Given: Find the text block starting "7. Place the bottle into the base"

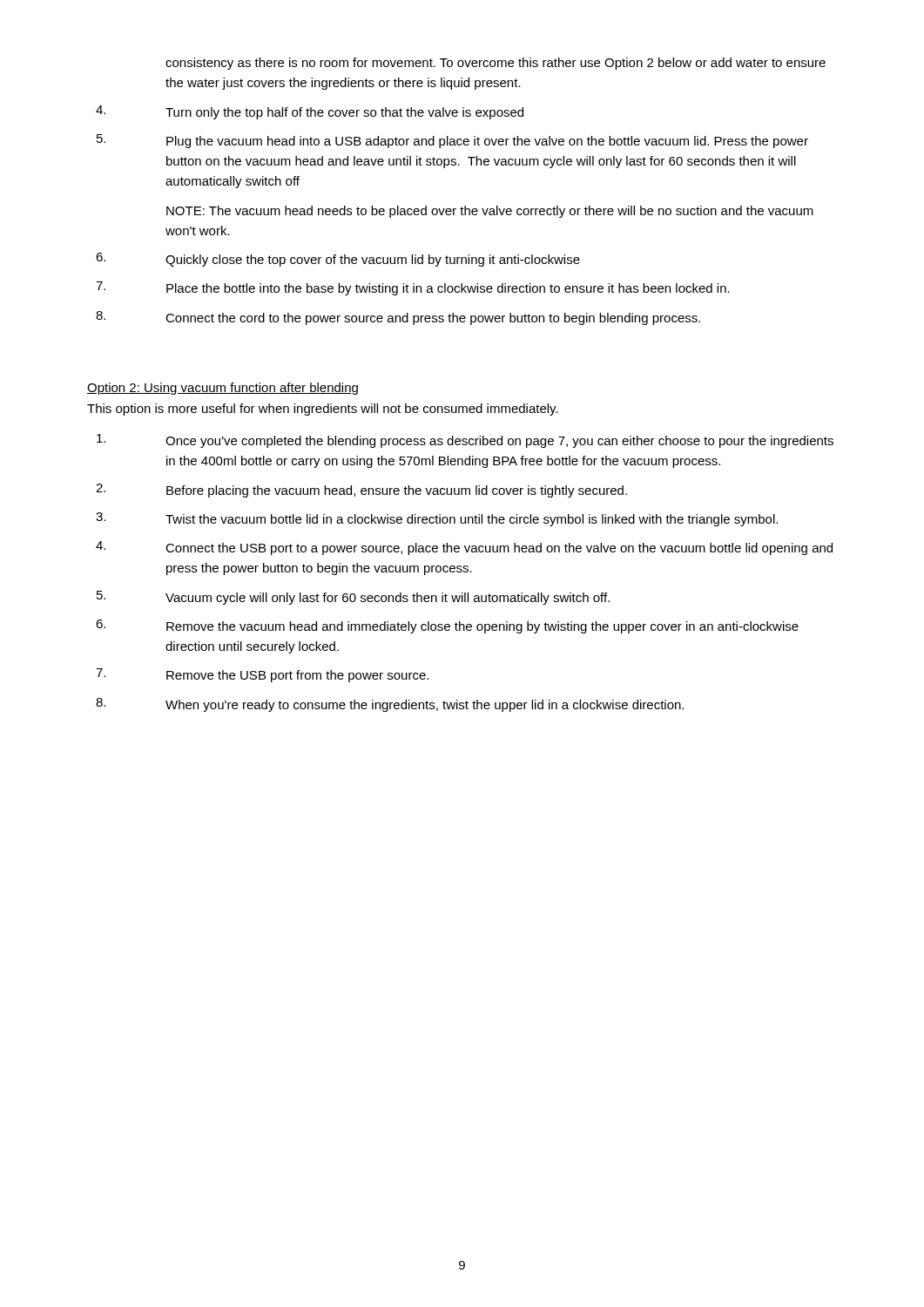Looking at the screenshot, I should point(462,288).
